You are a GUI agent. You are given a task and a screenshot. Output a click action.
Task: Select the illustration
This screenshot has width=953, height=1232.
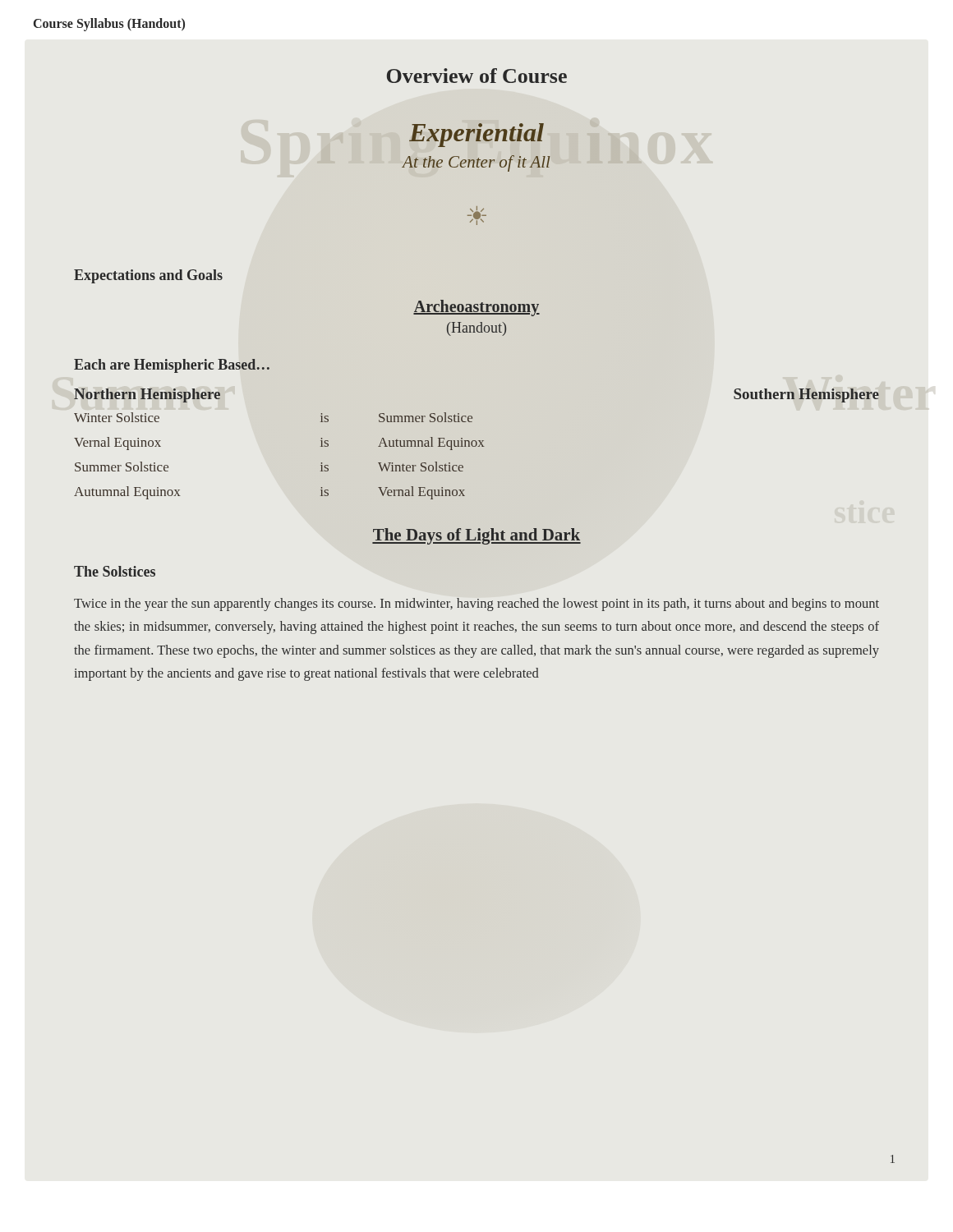tap(476, 180)
